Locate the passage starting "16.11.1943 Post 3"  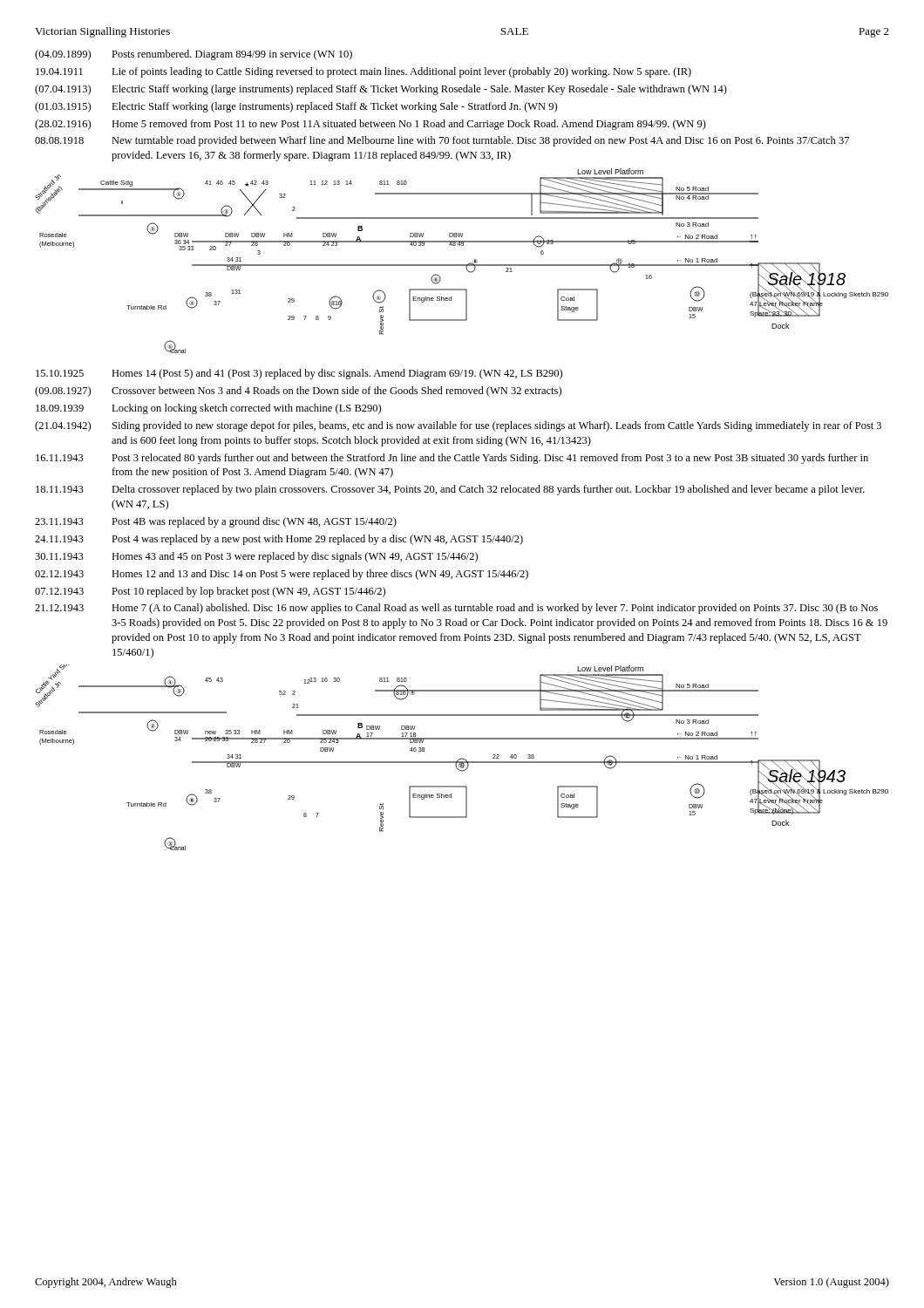click(x=462, y=465)
